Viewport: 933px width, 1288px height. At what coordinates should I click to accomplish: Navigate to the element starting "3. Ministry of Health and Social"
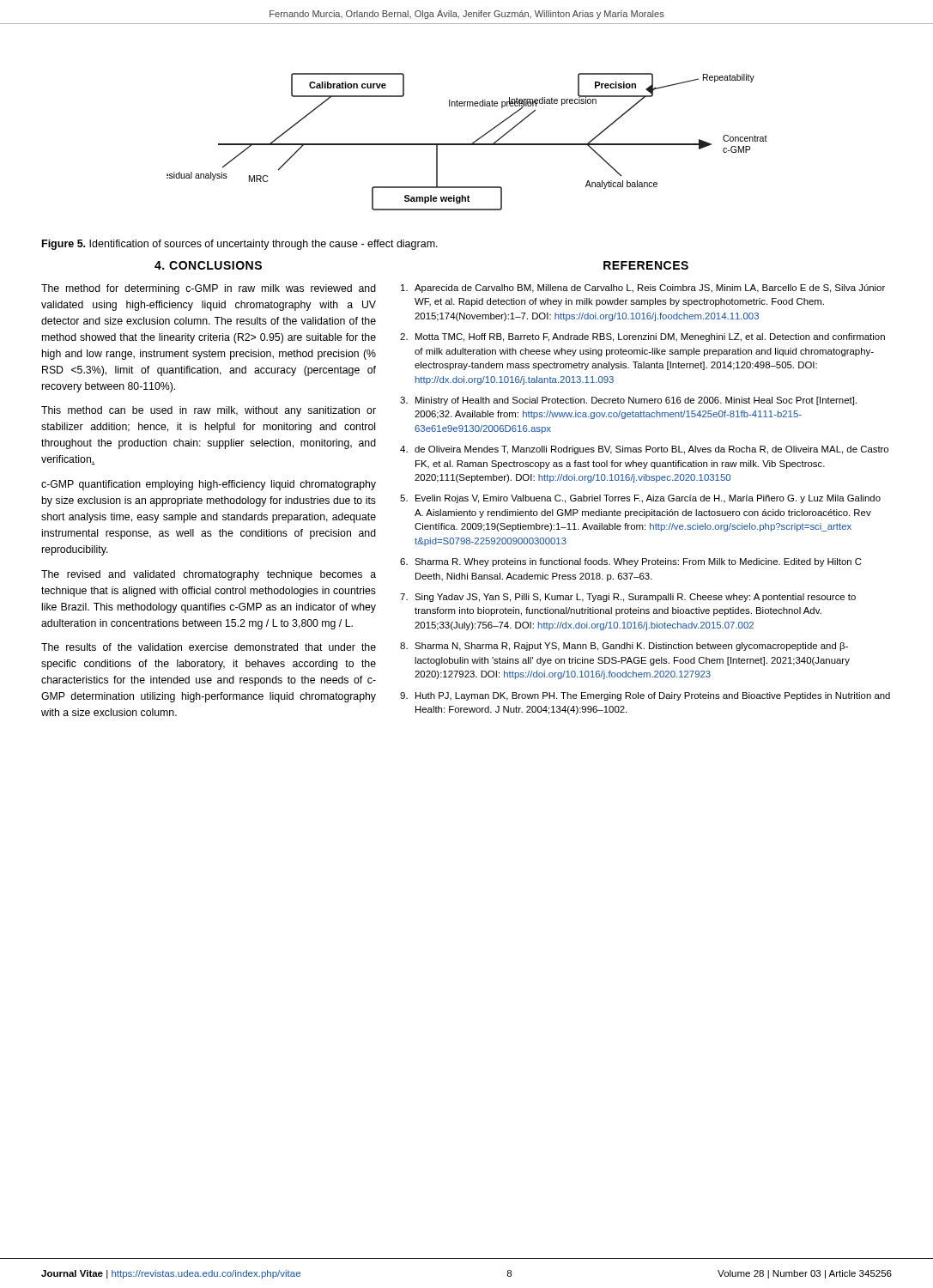pos(646,414)
